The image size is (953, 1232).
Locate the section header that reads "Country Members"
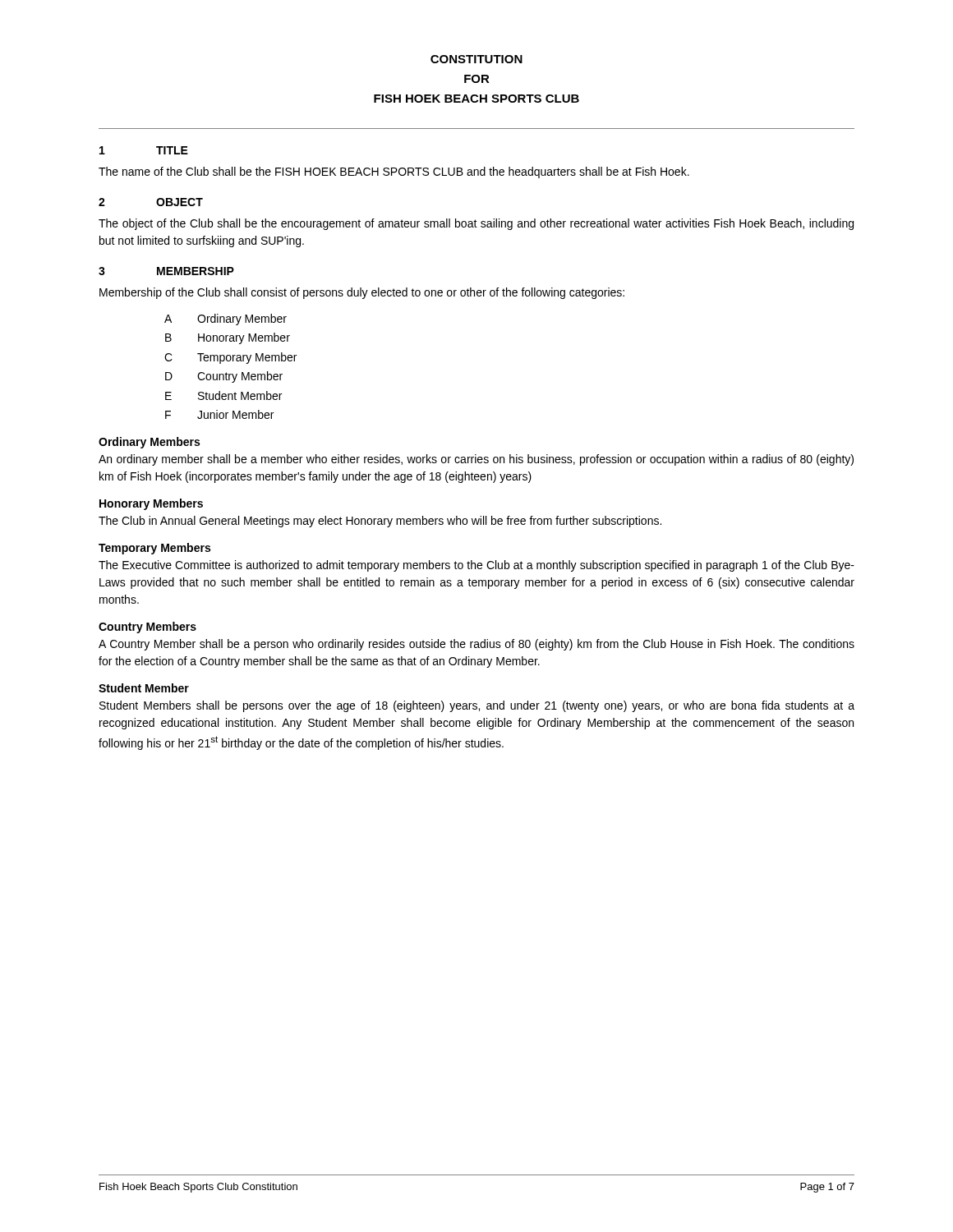coord(147,627)
